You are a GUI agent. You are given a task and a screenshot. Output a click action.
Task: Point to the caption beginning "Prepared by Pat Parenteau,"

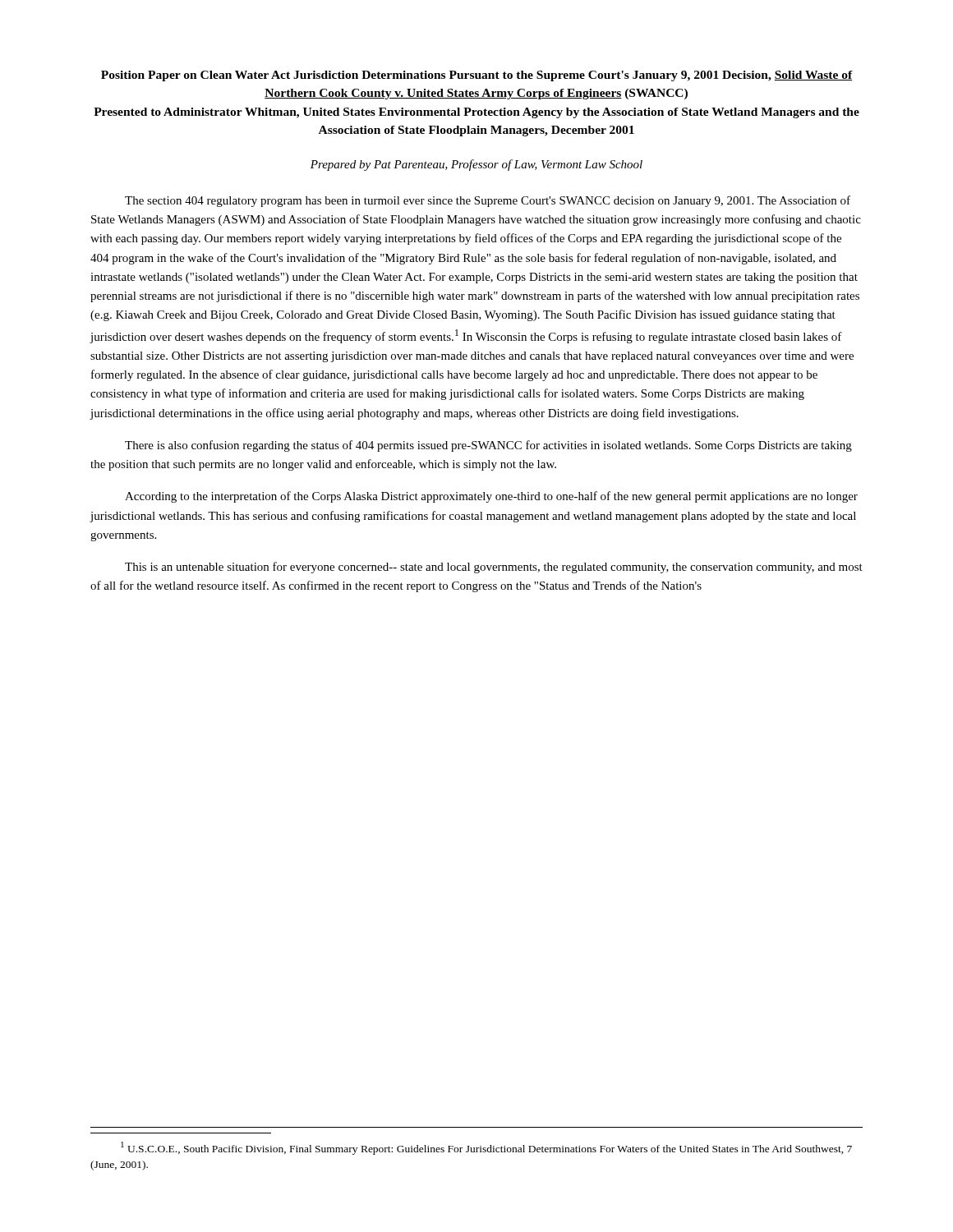tap(476, 165)
